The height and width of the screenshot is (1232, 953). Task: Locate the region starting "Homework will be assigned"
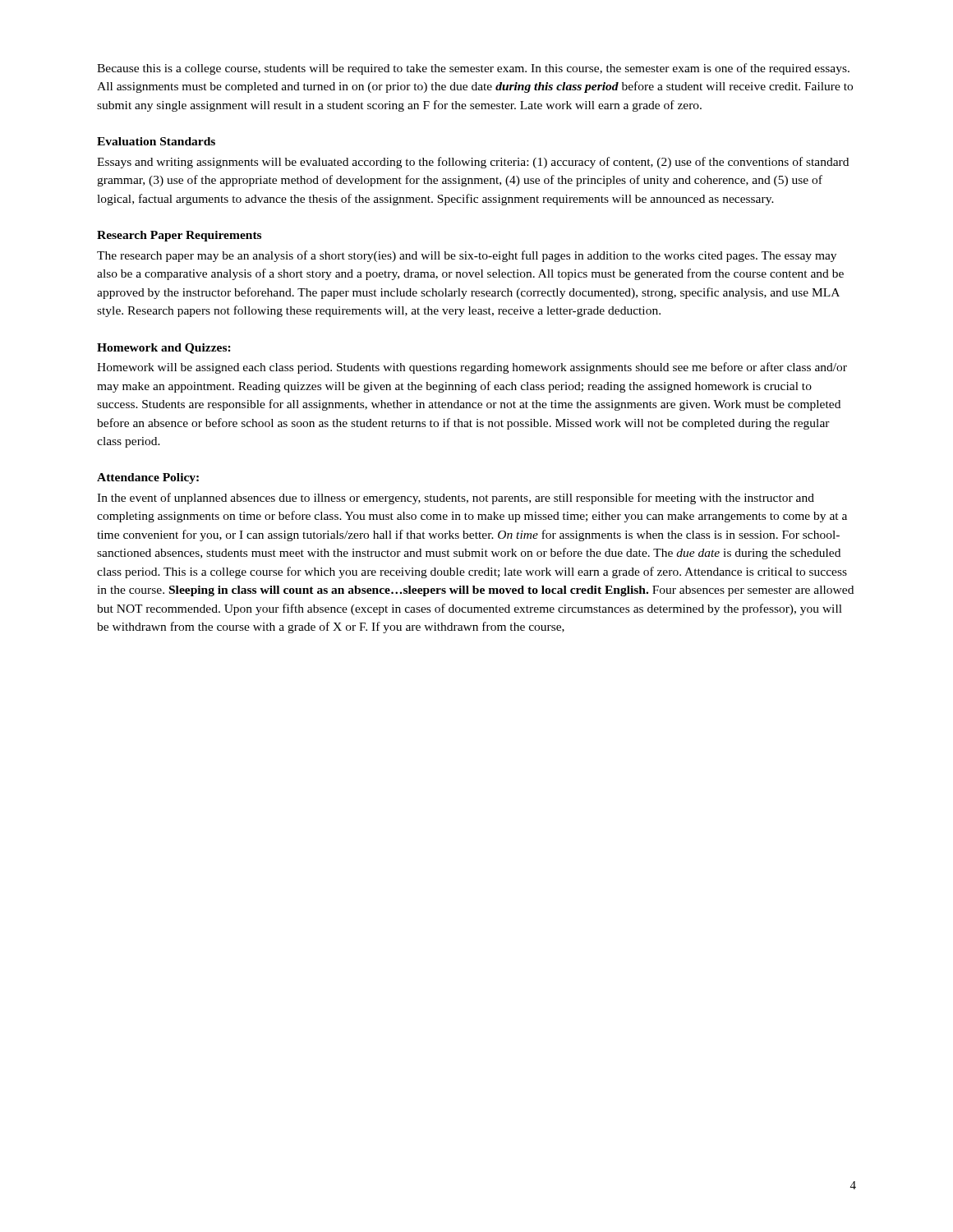(x=476, y=404)
